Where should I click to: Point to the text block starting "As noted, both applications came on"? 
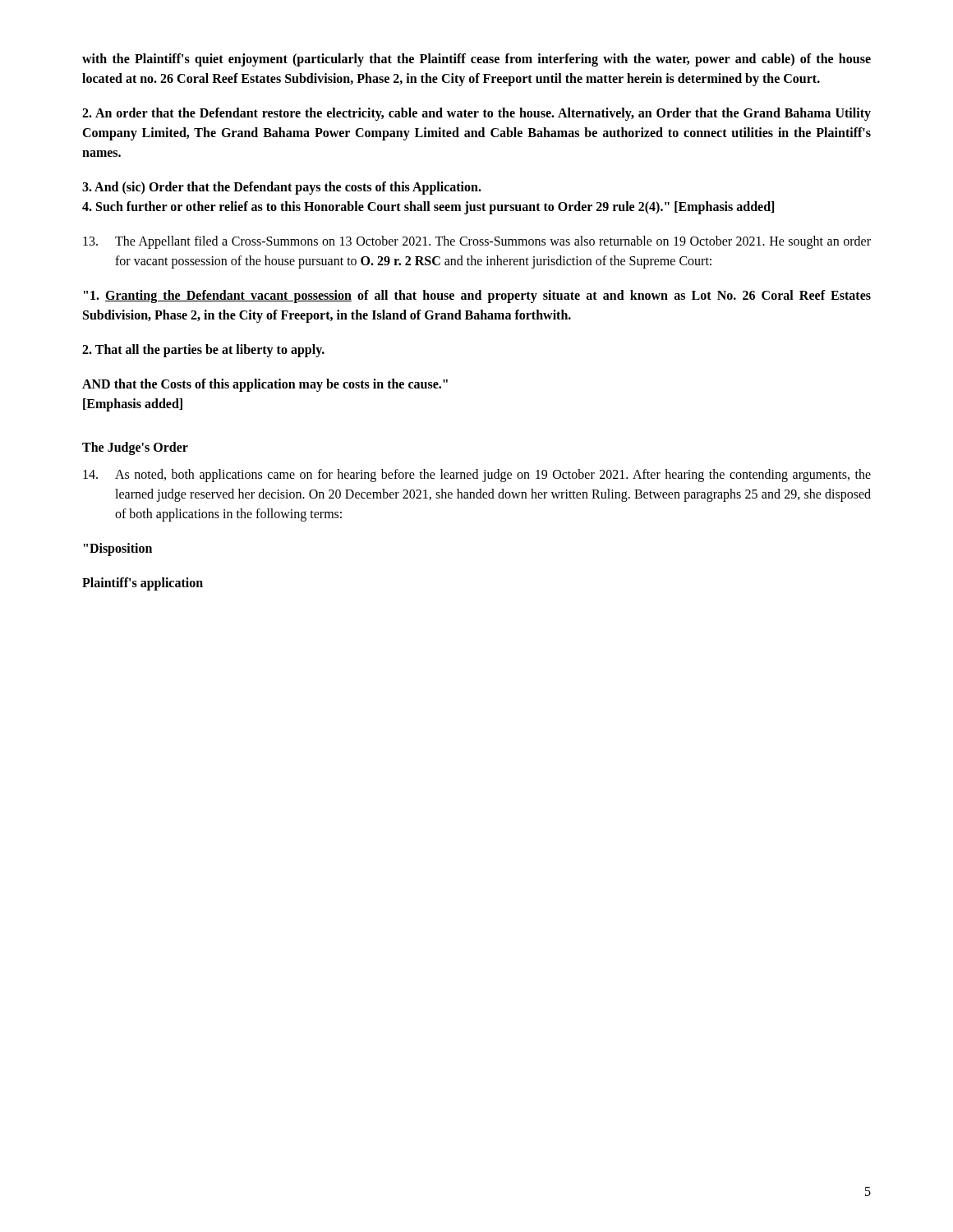(476, 494)
